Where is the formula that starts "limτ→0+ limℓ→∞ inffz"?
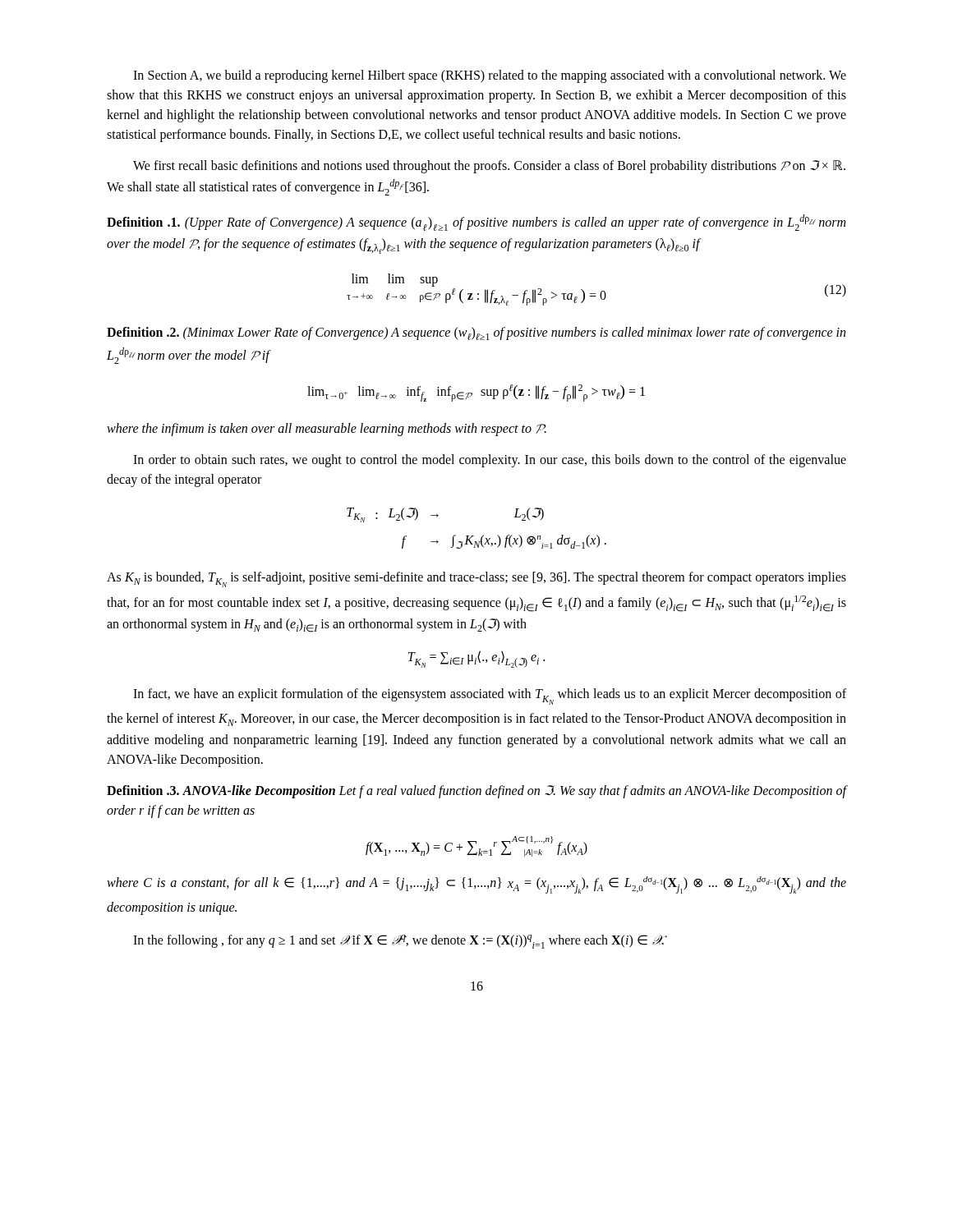 click(476, 393)
